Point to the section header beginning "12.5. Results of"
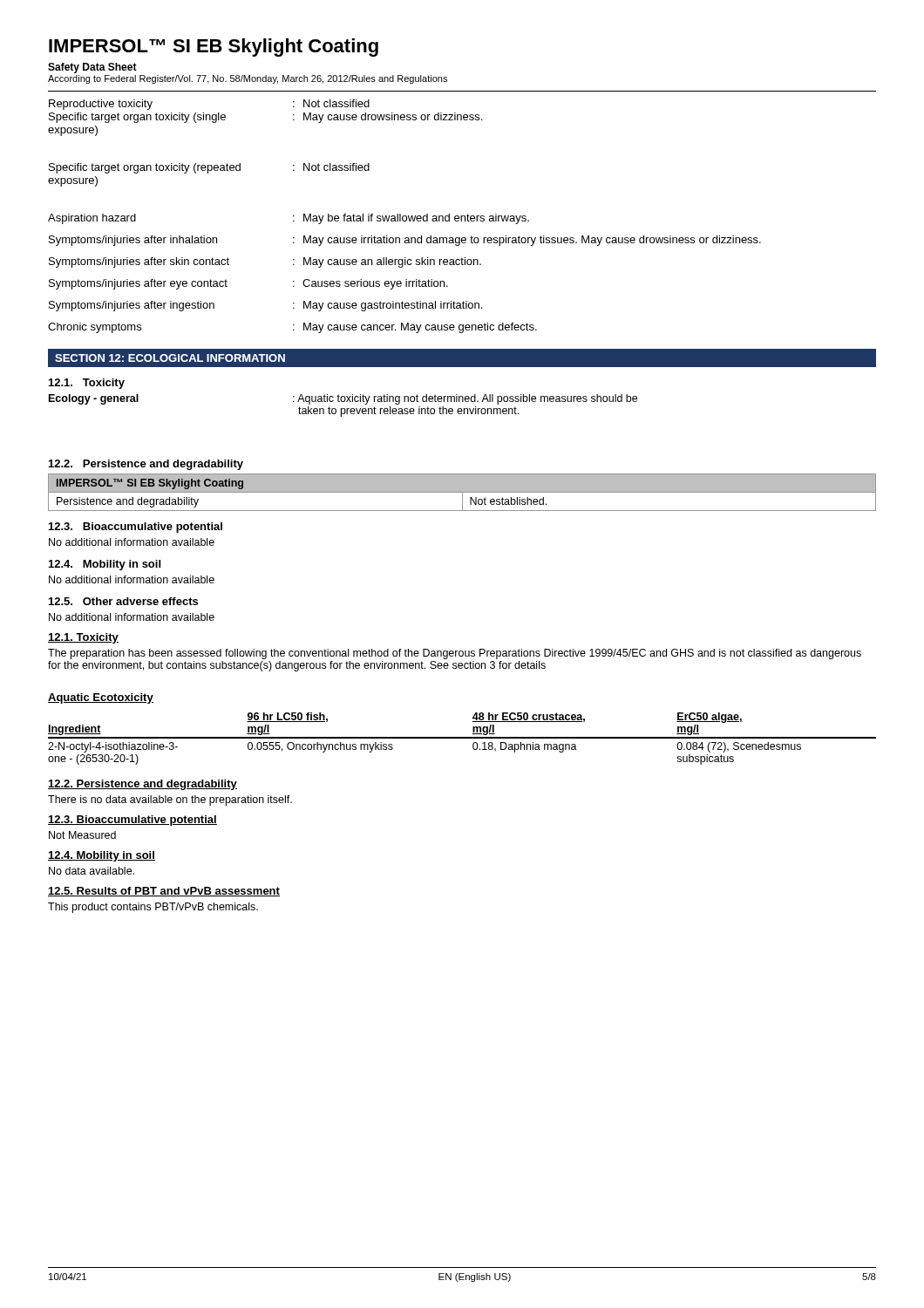 (x=164, y=891)
